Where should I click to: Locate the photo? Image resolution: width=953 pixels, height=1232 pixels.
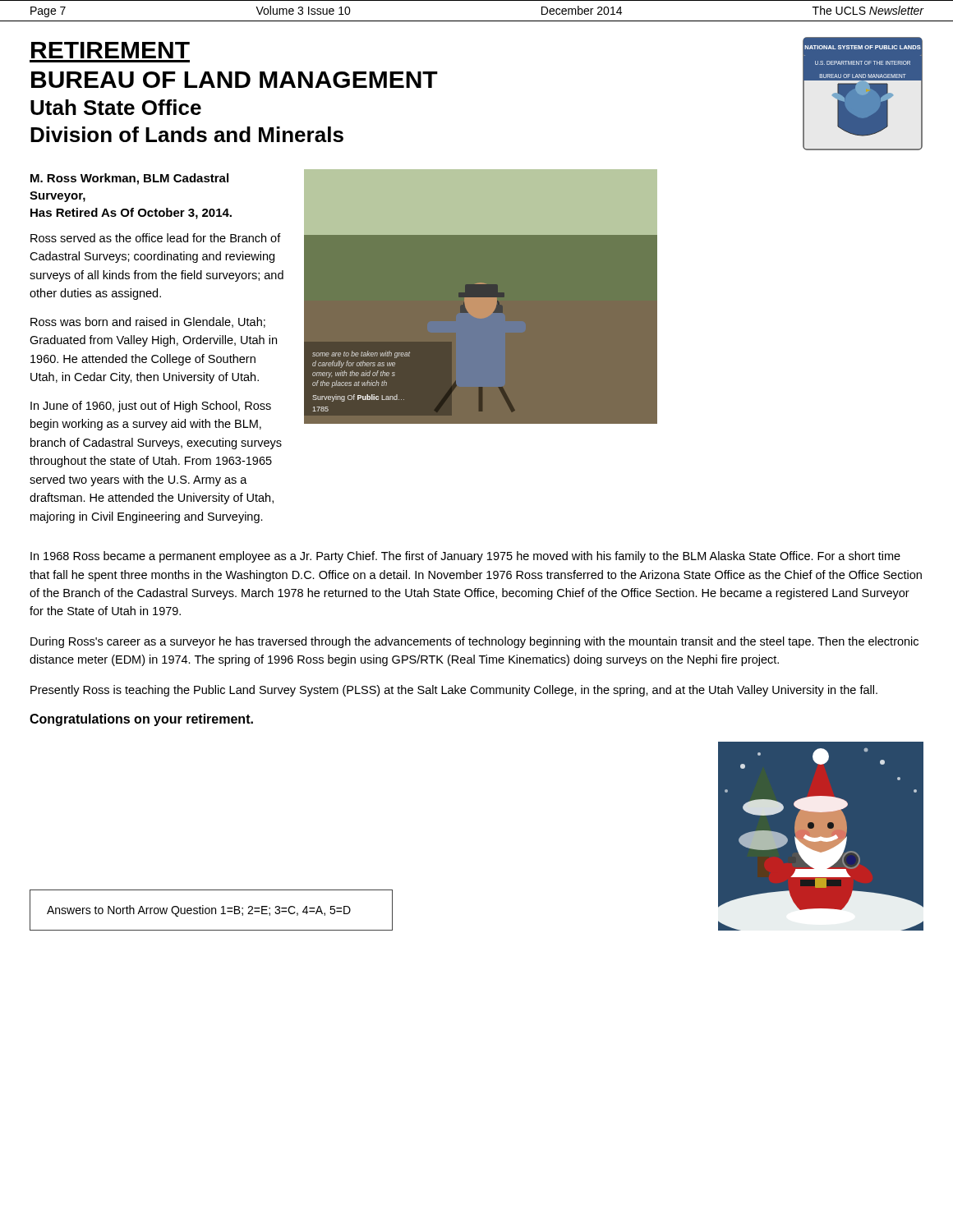point(614,298)
